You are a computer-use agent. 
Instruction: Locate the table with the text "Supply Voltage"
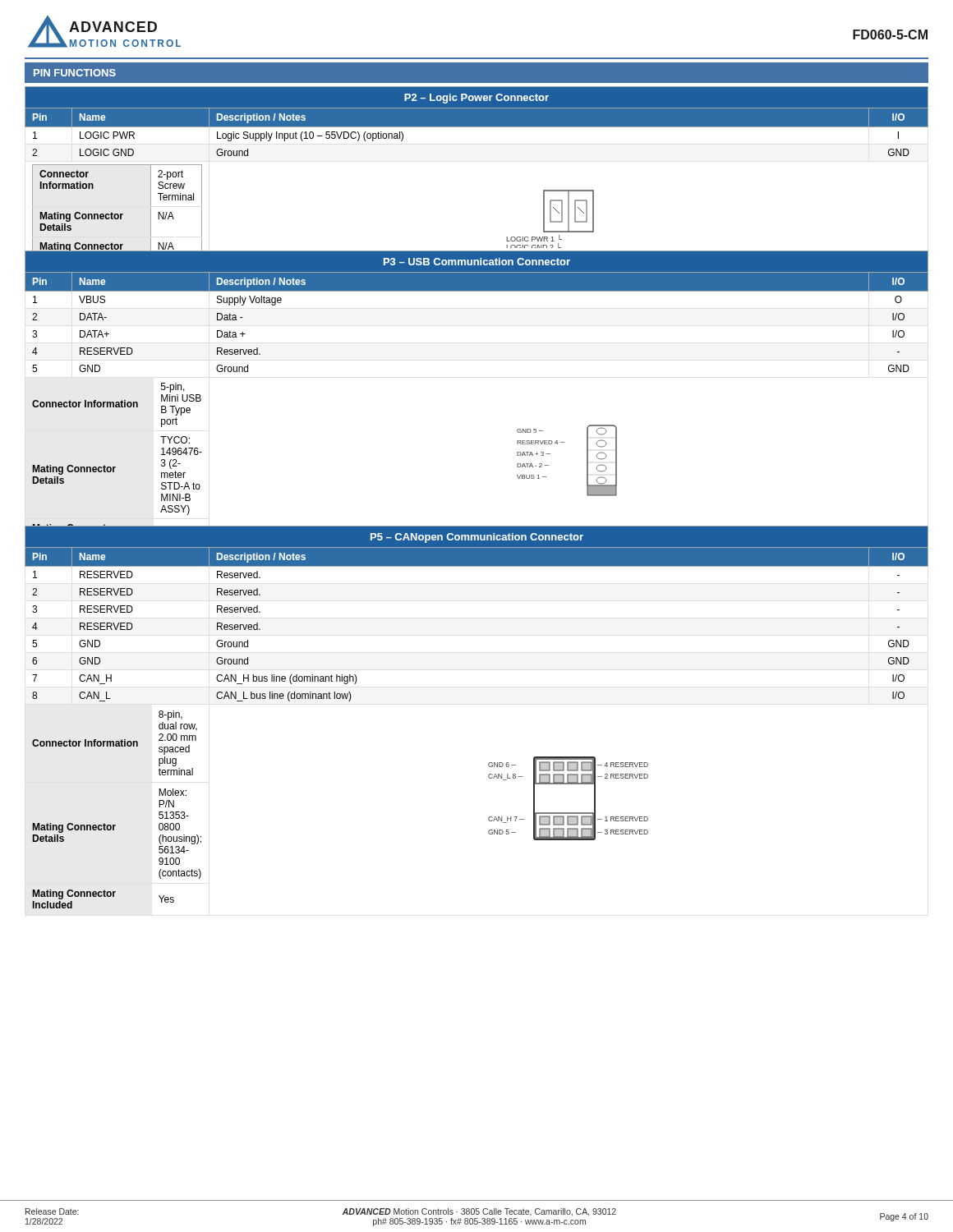pyautogui.click(x=476, y=400)
